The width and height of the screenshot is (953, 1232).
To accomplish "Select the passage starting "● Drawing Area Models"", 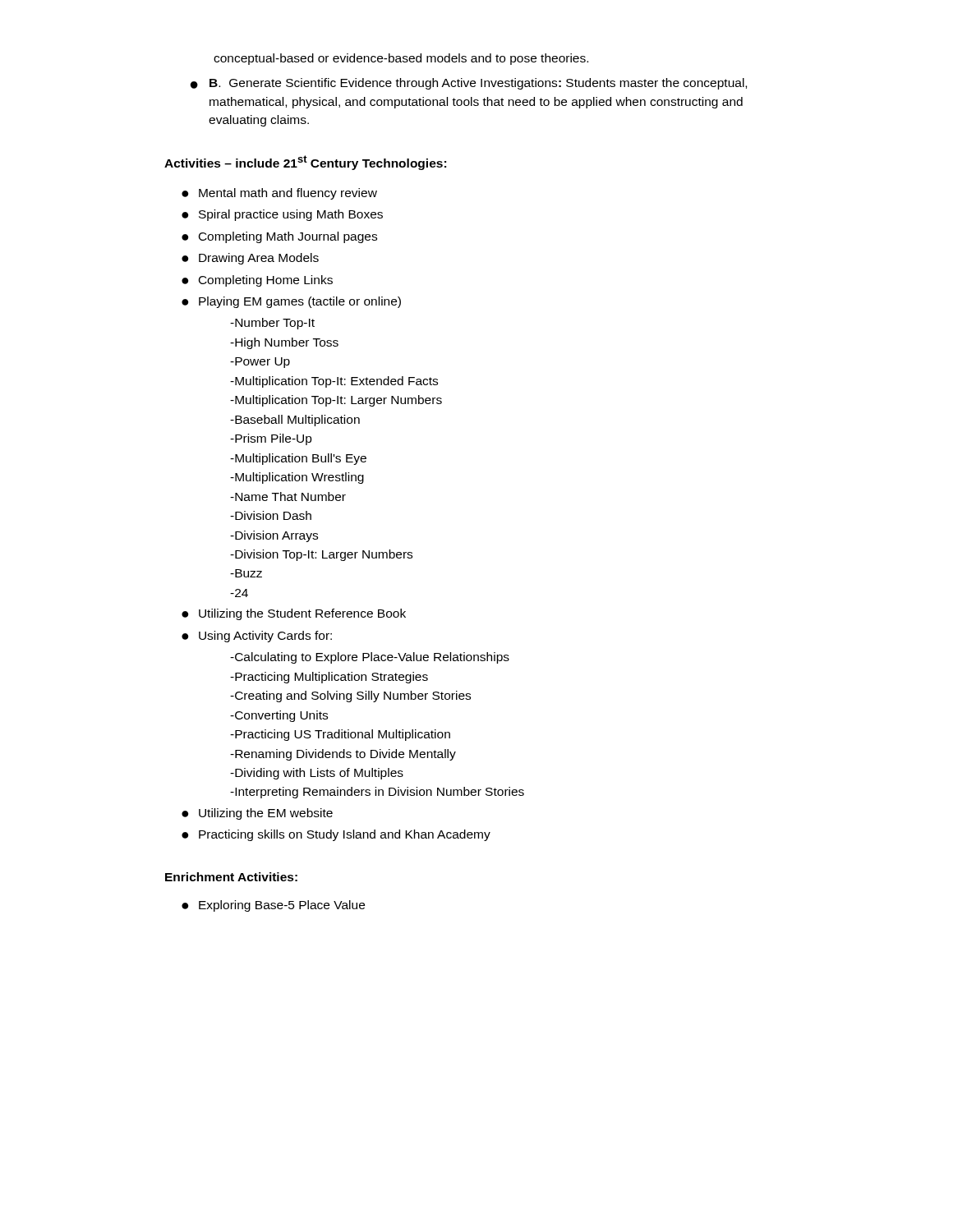I will [250, 259].
